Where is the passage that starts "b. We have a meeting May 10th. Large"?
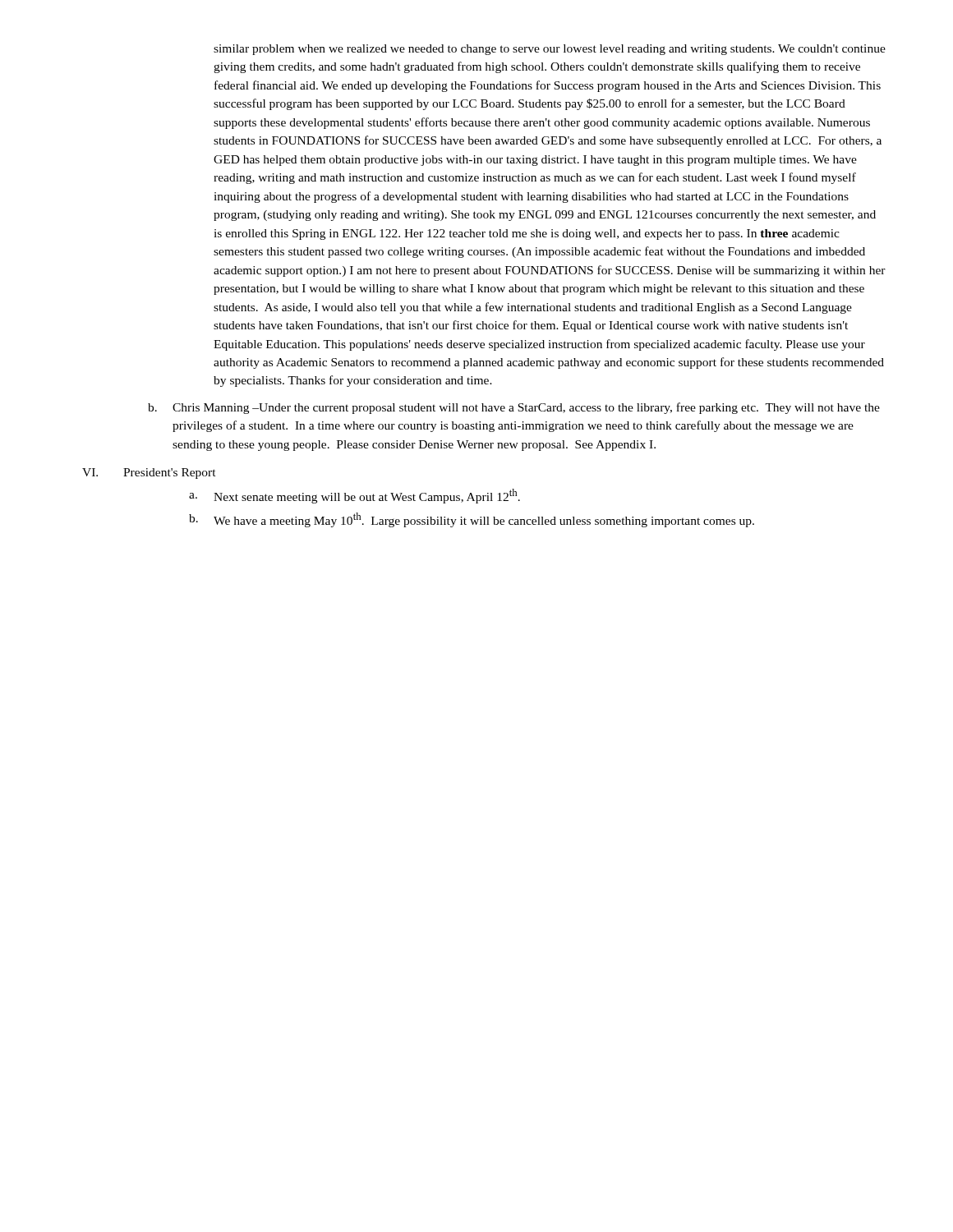Viewport: 953px width, 1232px height. click(538, 520)
